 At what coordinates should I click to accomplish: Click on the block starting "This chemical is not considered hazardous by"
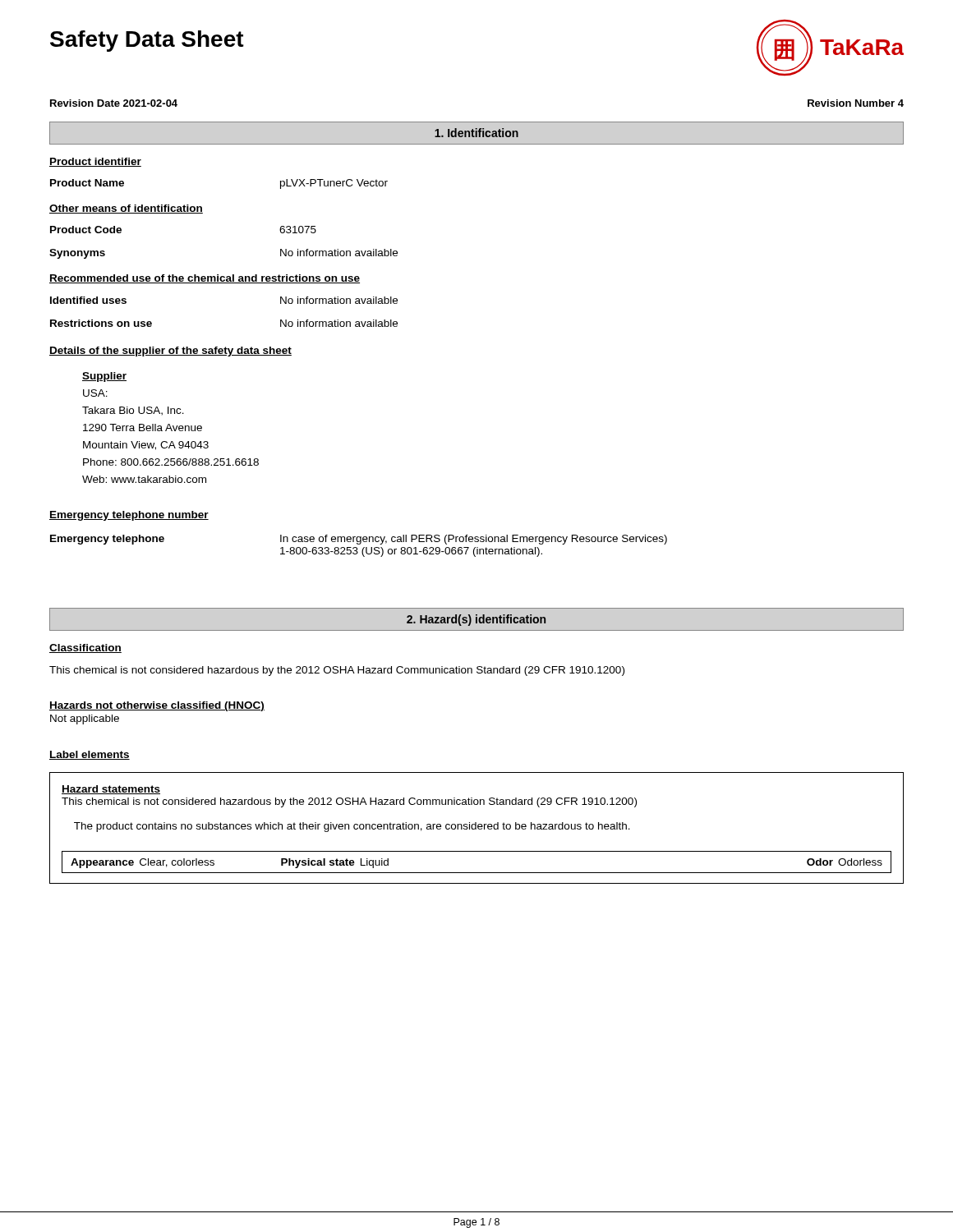(337, 670)
